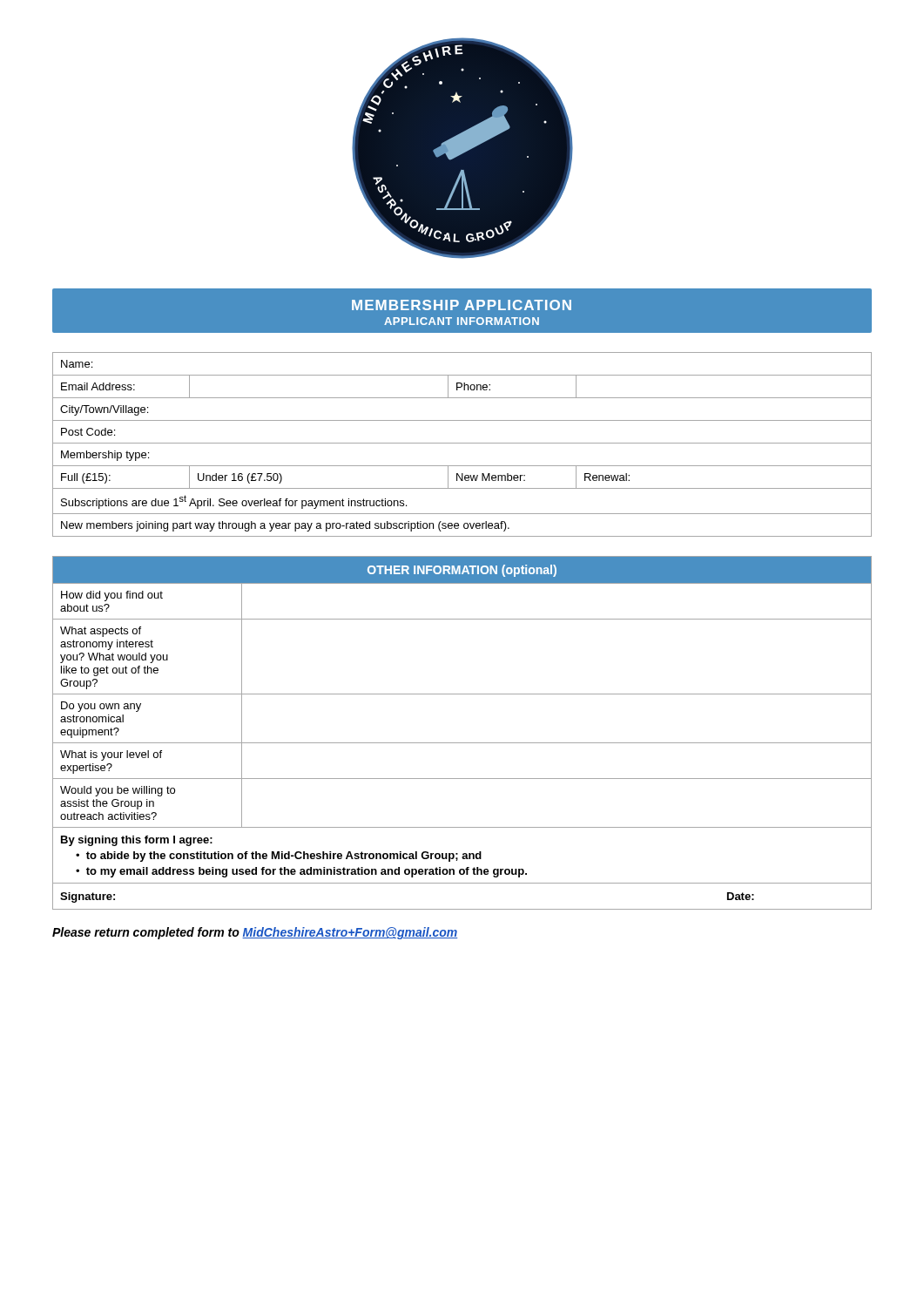Select the title that says "MEMBERSHIP APPLICATION APPLICANT INFORMATION"
The height and width of the screenshot is (1307, 924).
point(462,312)
